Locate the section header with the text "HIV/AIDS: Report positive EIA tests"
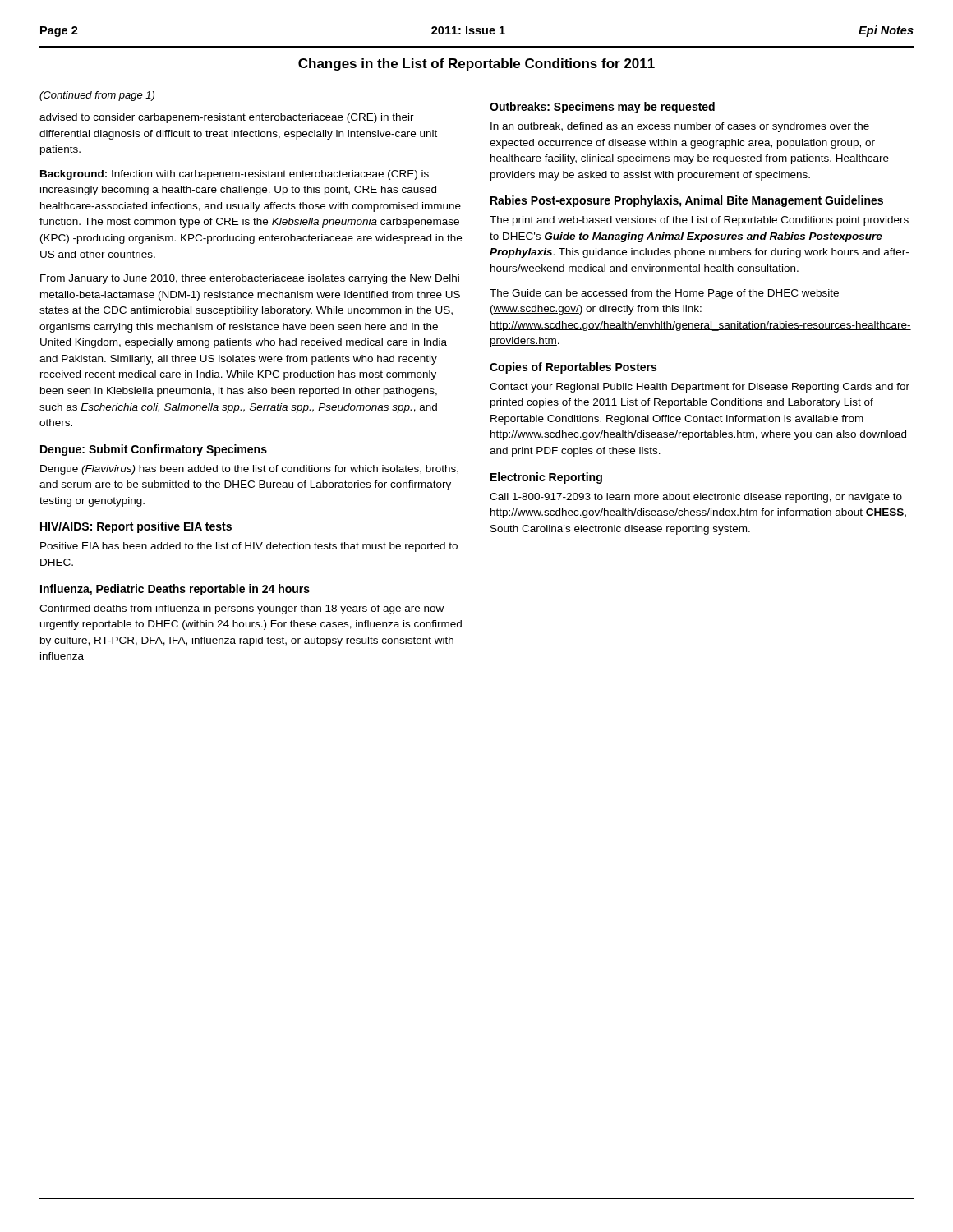This screenshot has height=1232, width=953. coord(136,527)
